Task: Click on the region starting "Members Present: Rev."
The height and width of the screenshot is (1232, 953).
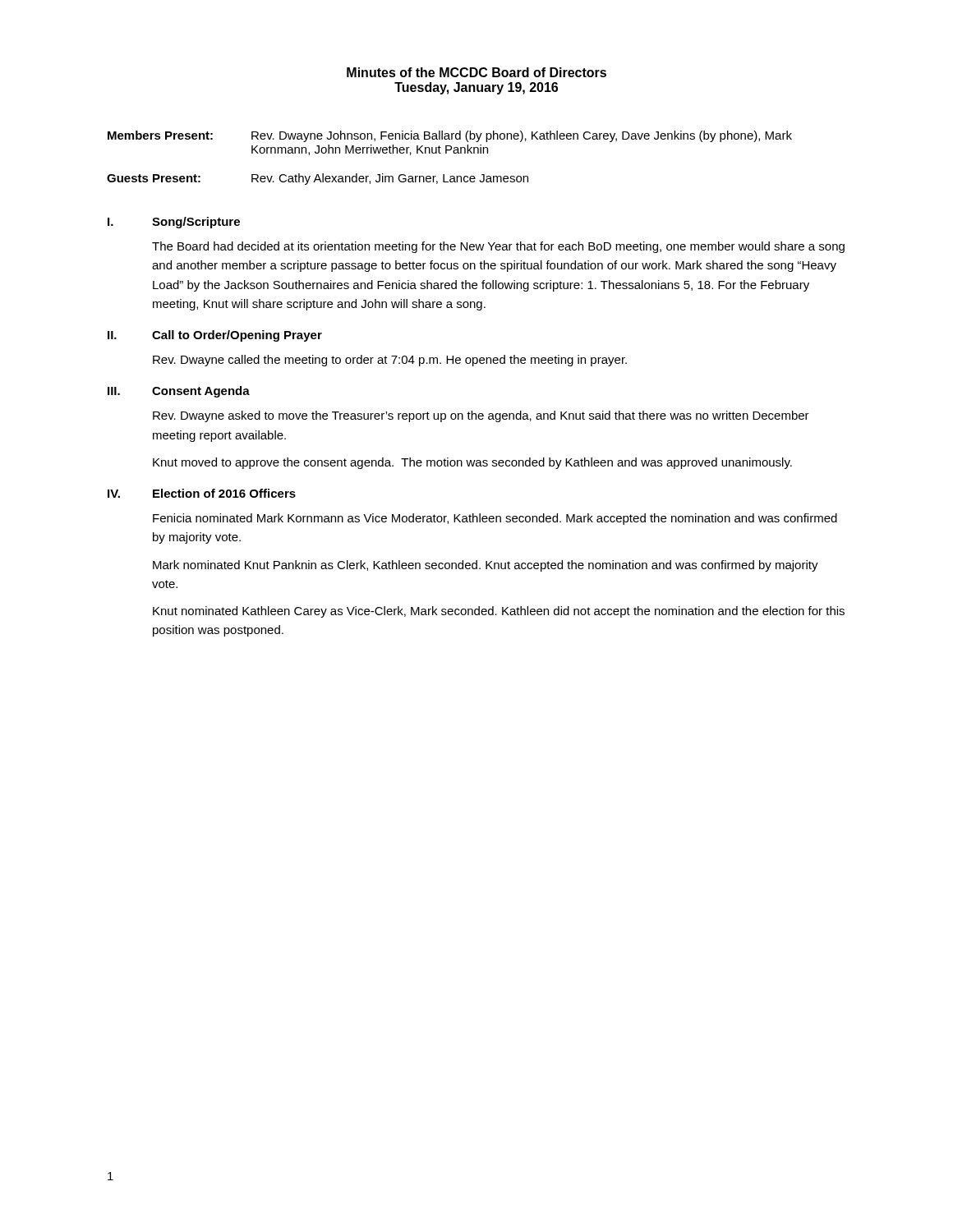Action: [x=476, y=142]
